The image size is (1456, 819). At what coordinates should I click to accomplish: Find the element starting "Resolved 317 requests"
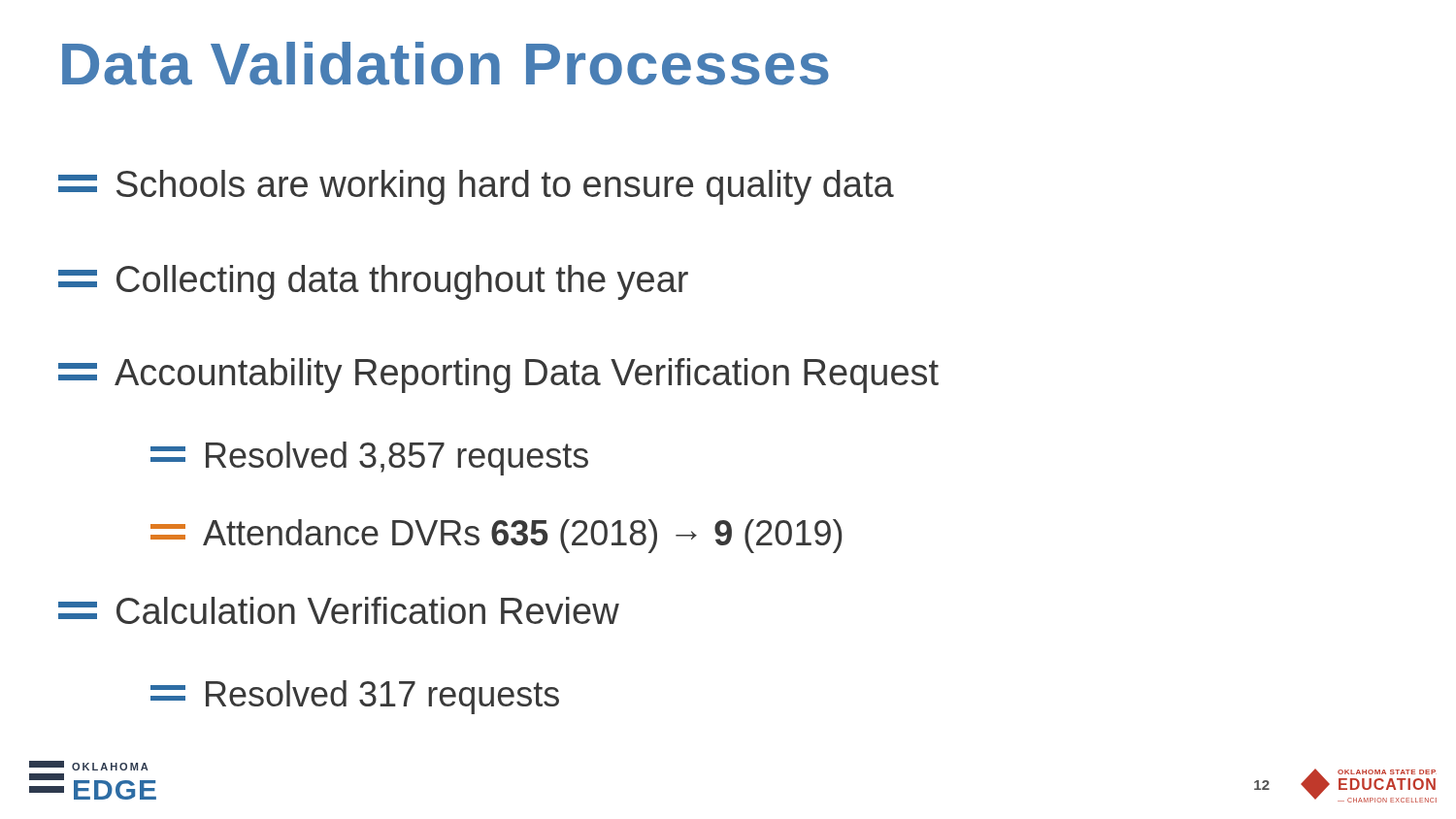(355, 694)
